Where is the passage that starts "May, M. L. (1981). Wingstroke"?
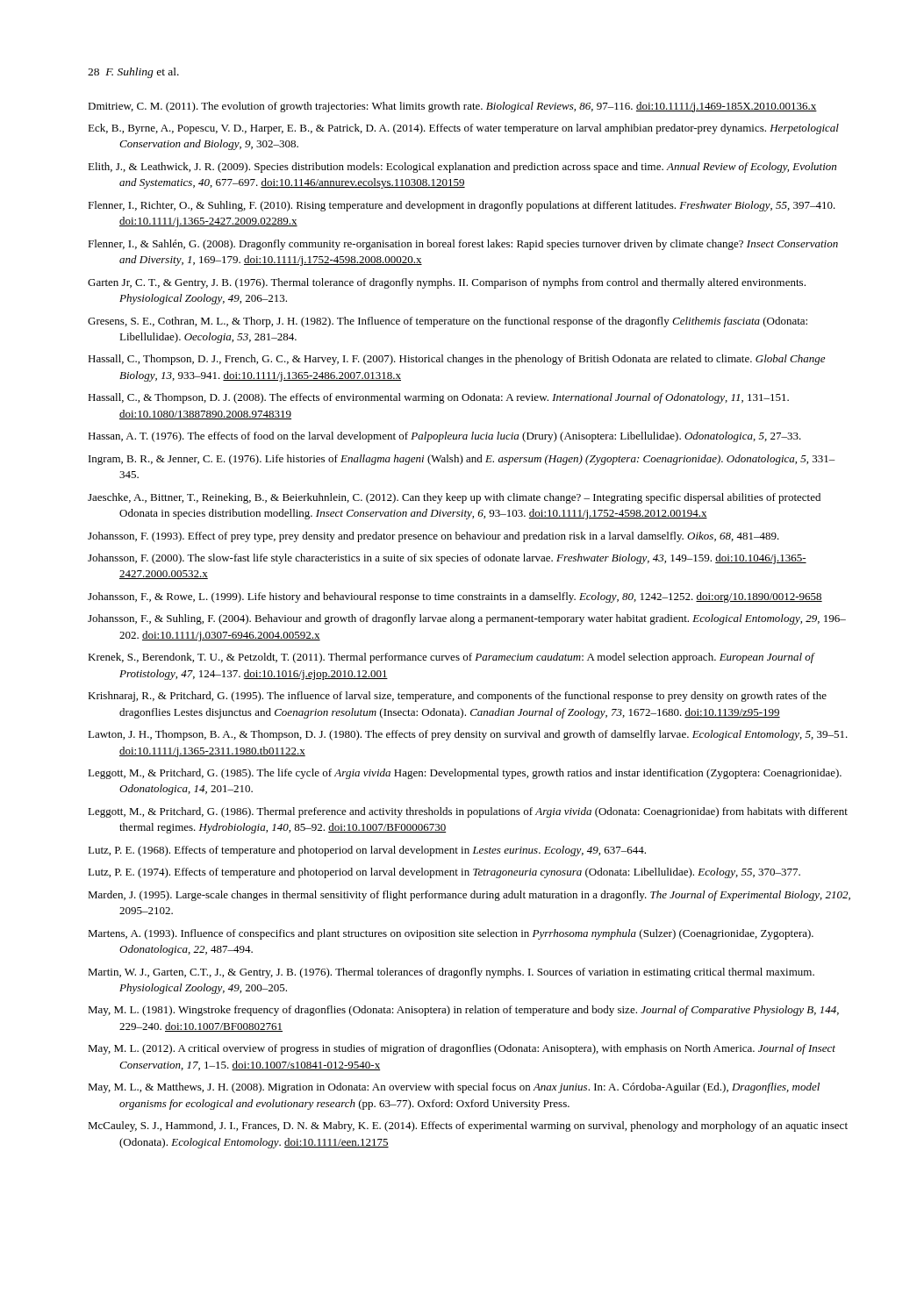 pyautogui.click(x=464, y=1018)
